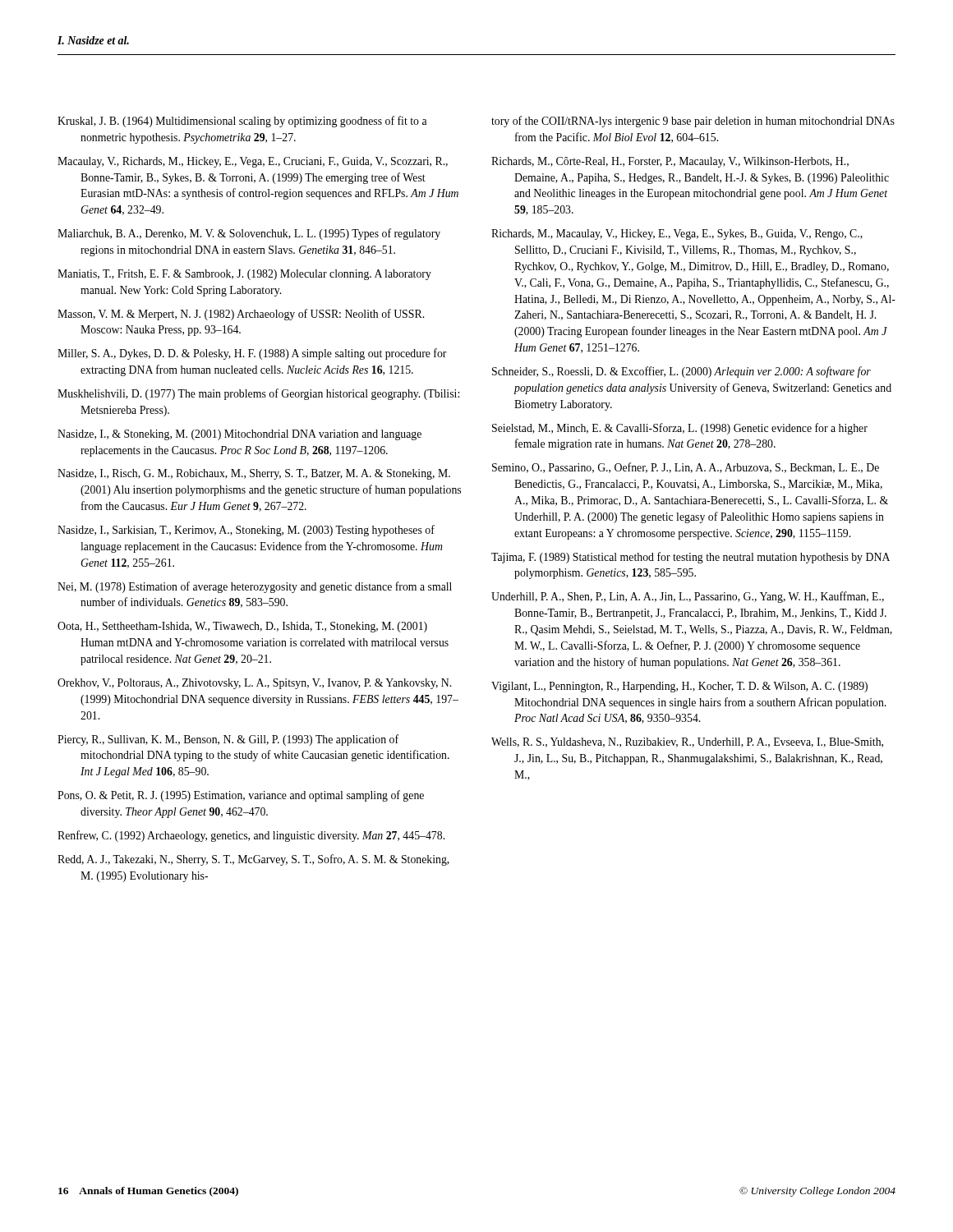Find the block on this page that starts "Seielstad, M., Minch, E. & Cavalli-Sforza, L. (1998)"

679,436
